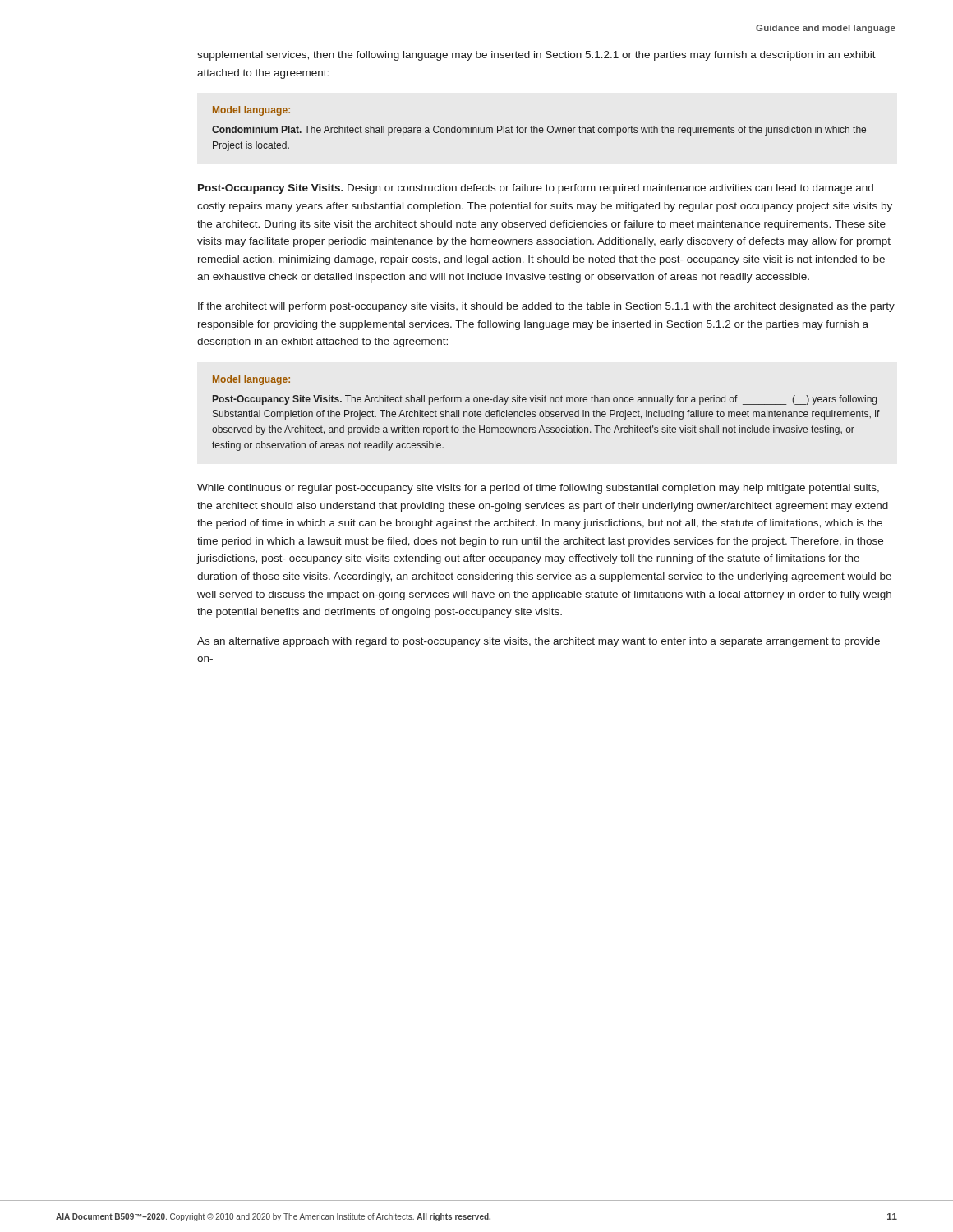Point to the element starting "While continuous or regular post-occupancy"
Screen dimensions: 1232x953
pyautogui.click(x=545, y=550)
